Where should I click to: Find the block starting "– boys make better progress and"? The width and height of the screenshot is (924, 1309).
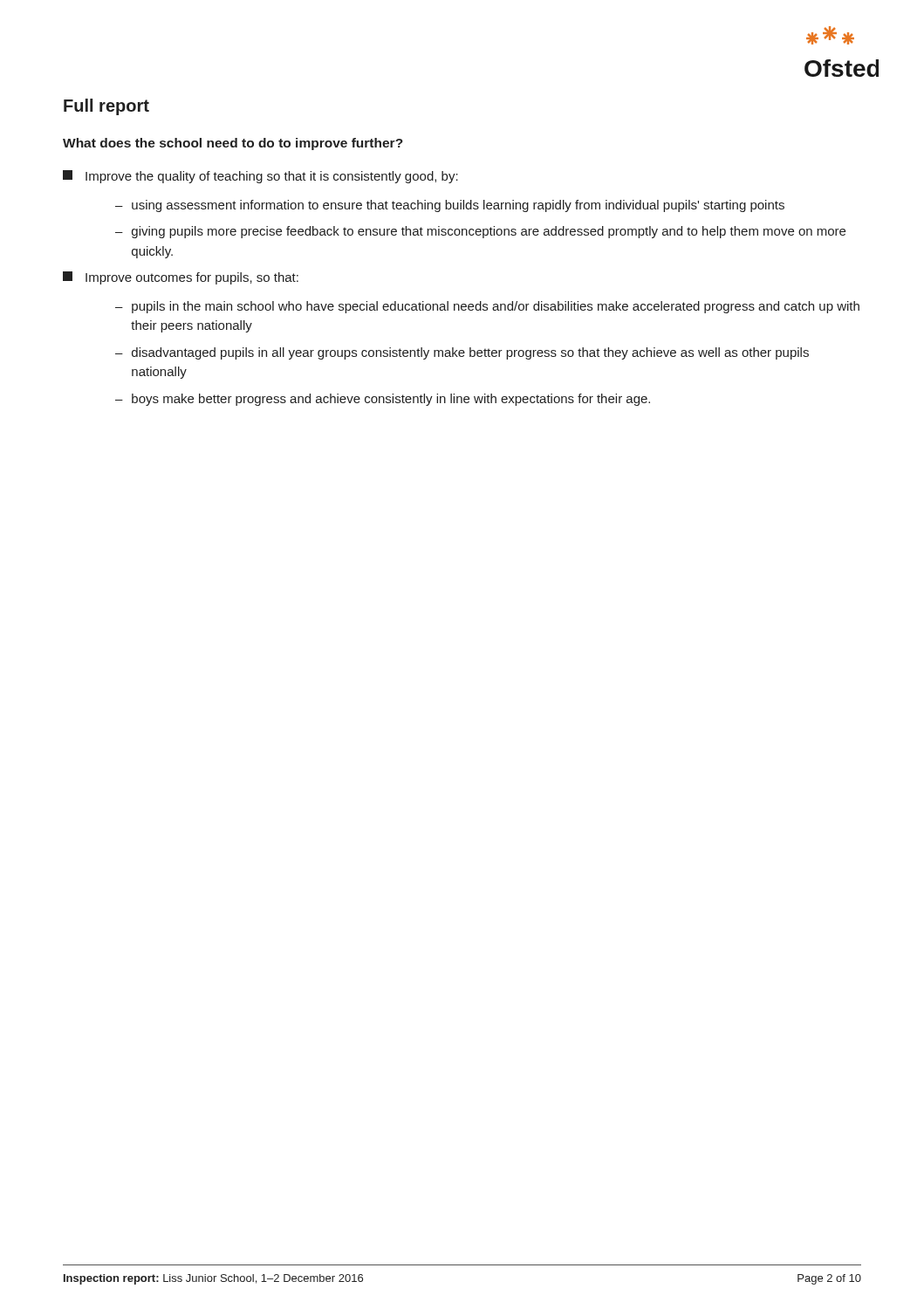(383, 399)
